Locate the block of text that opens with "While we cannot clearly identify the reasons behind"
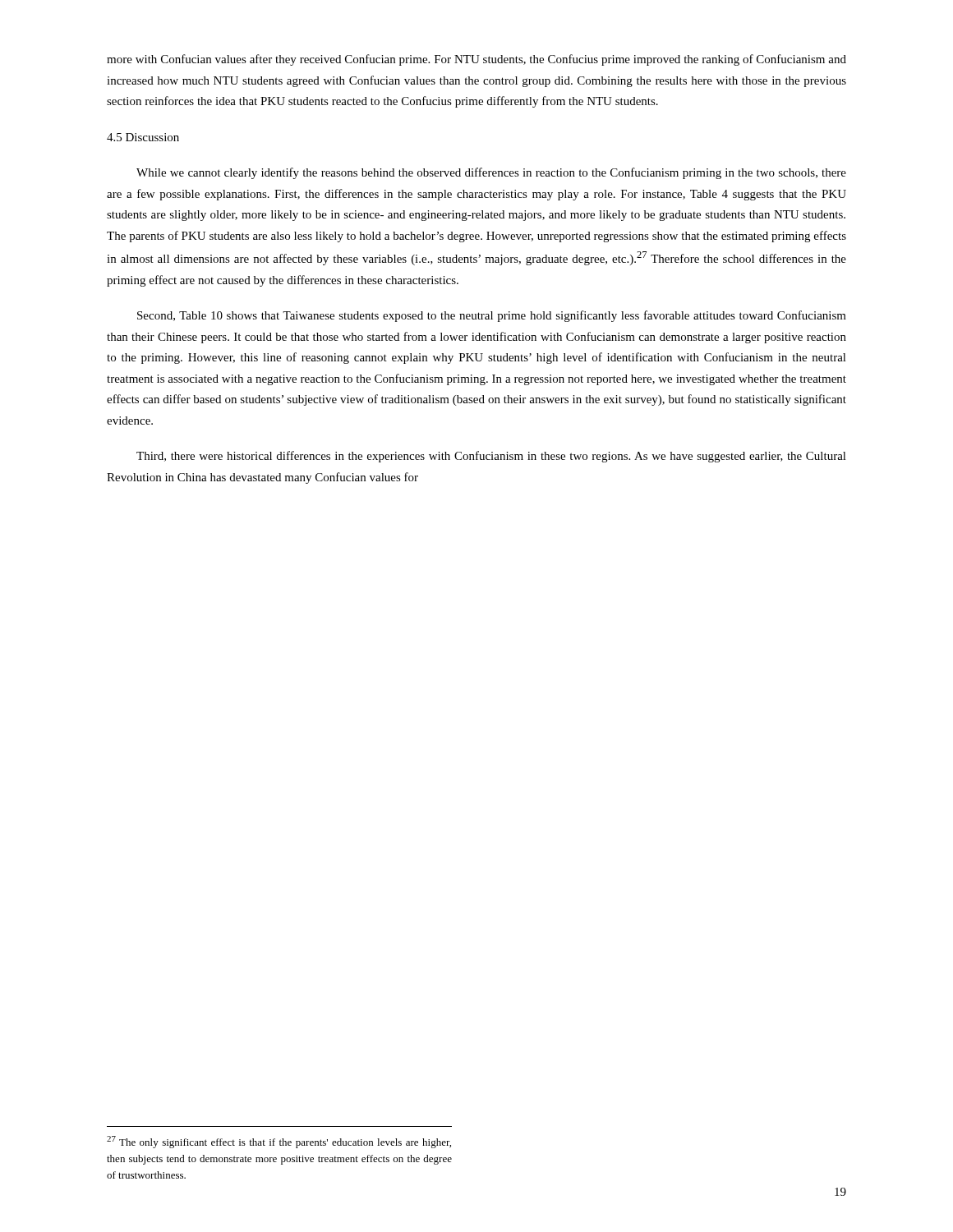The width and height of the screenshot is (953, 1232). [476, 227]
